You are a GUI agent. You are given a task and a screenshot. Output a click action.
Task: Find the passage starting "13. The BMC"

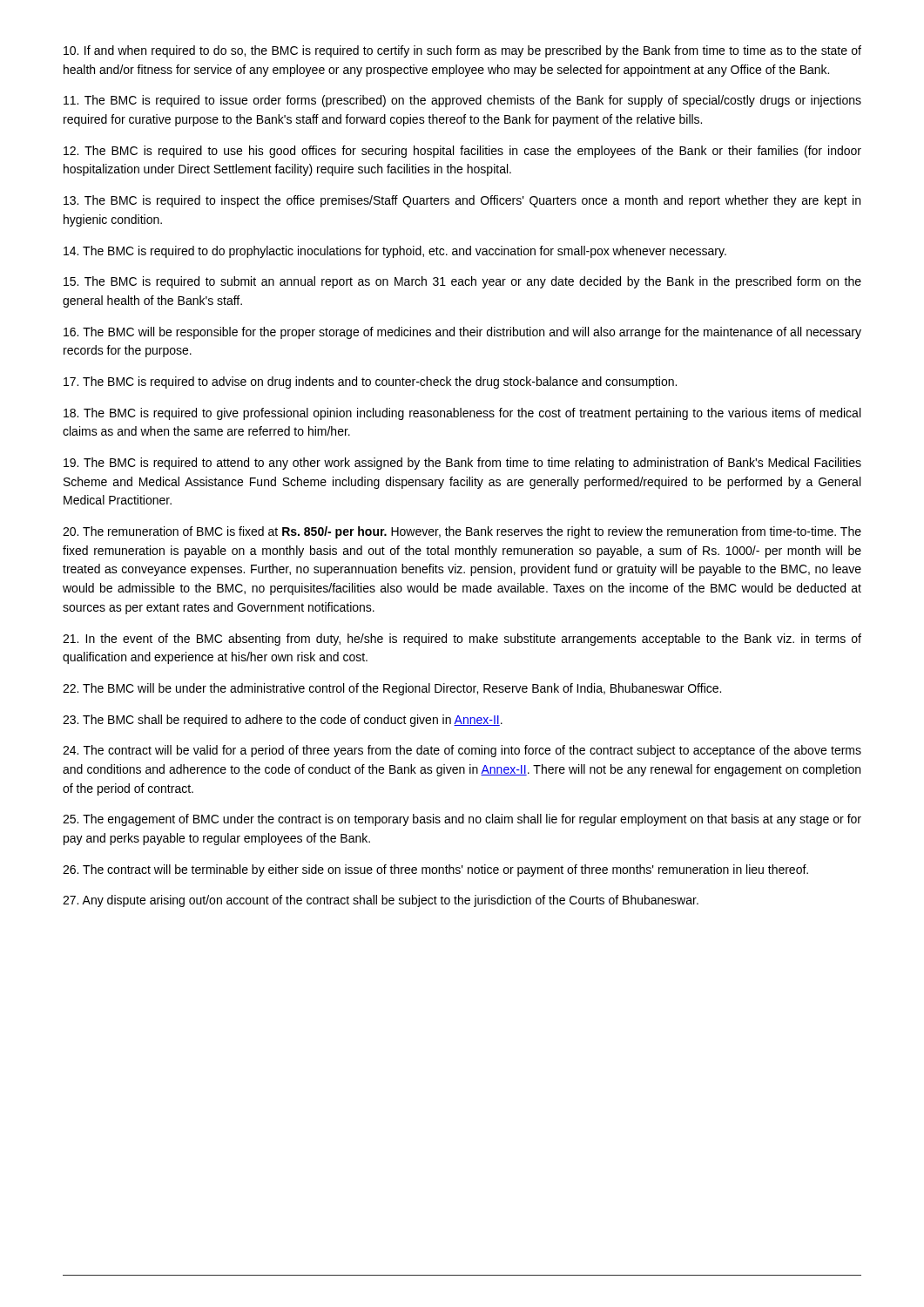pos(462,210)
